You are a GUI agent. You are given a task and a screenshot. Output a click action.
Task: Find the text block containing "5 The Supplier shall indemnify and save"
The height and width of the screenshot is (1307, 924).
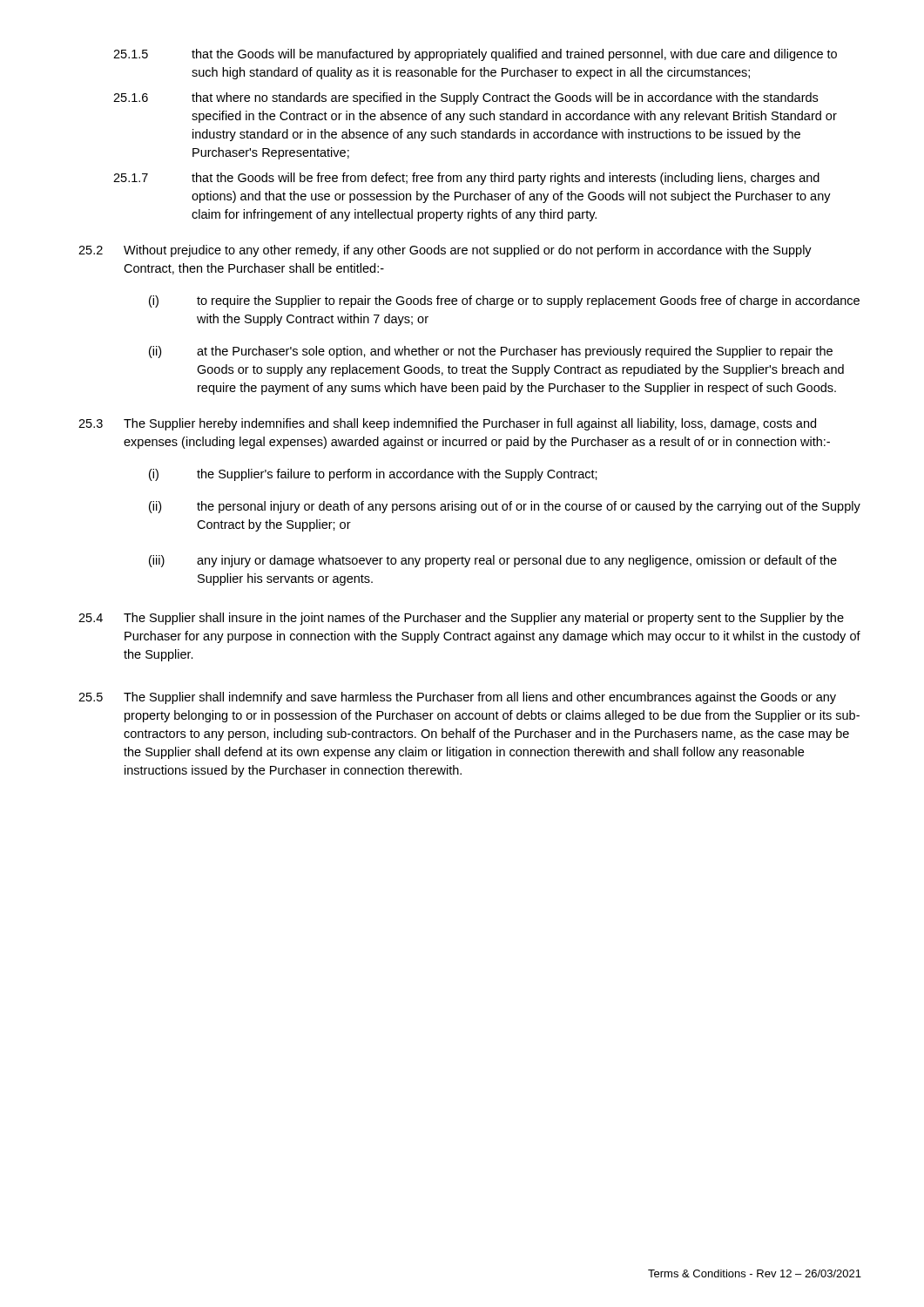tap(470, 734)
